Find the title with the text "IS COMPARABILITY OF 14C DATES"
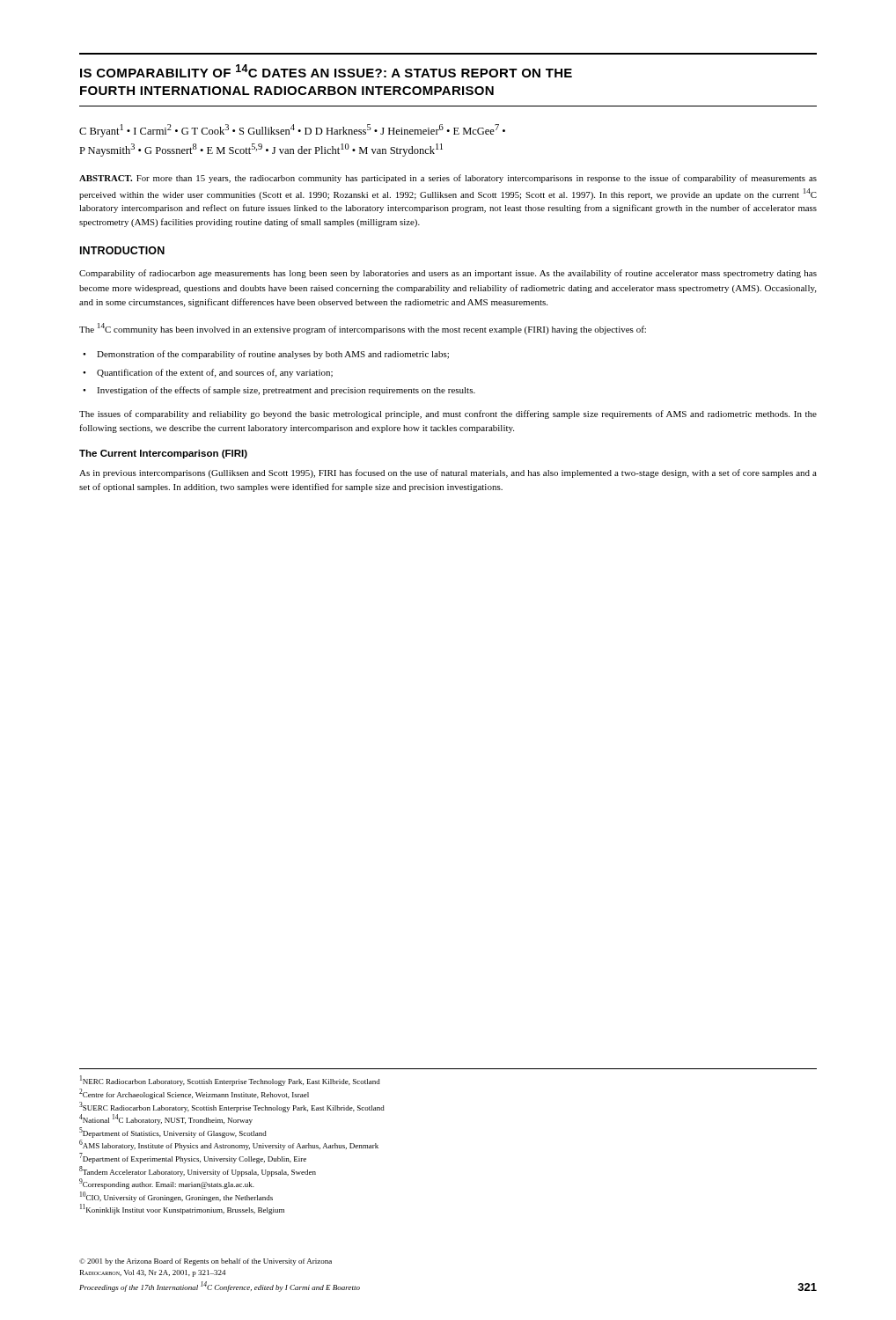Image resolution: width=896 pixels, height=1320 pixels. [448, 80]
